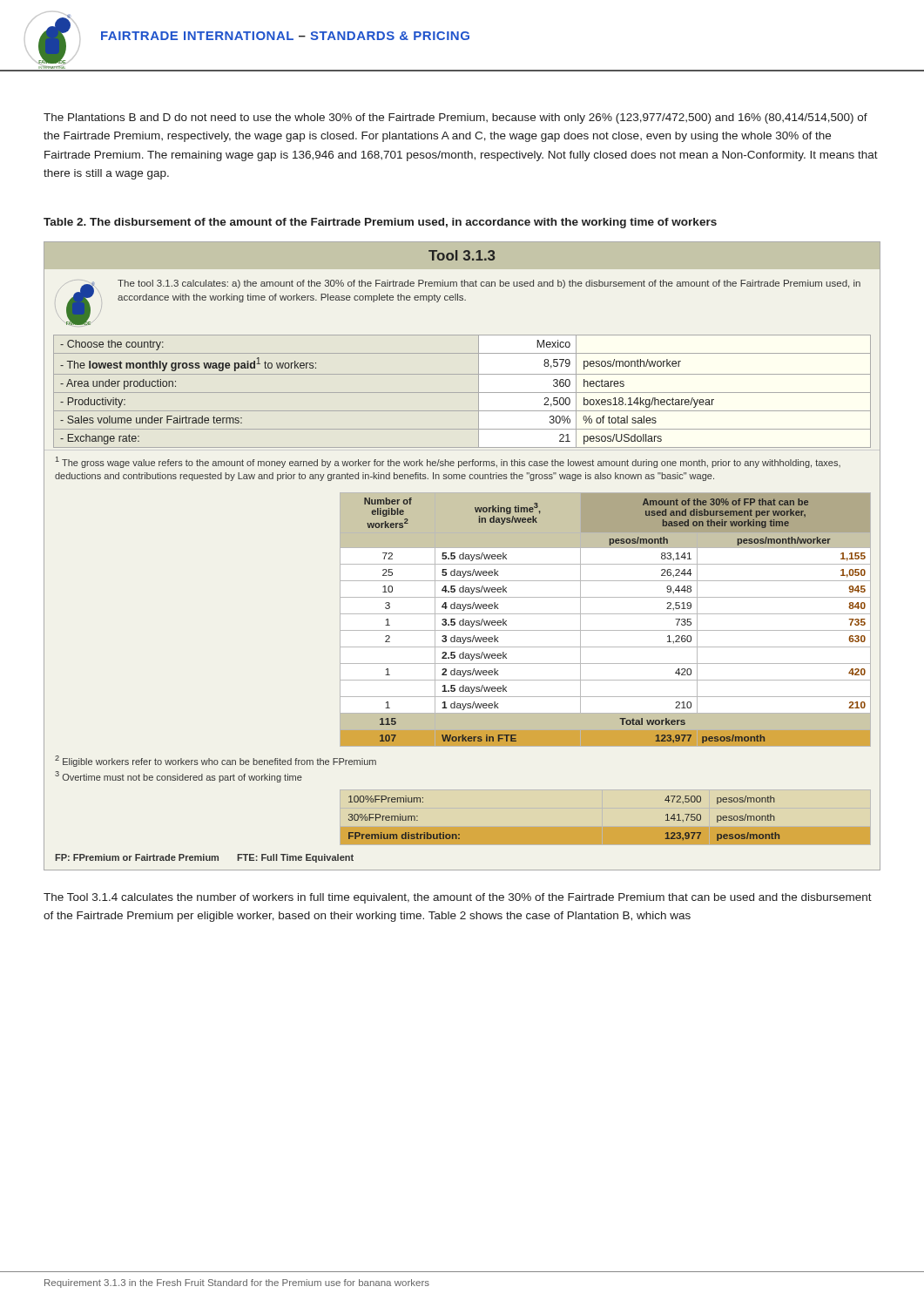This screenshot has width=924, height=1307.
Task: Click on the element starting "Table 2. The disbursement of"
Action: click(380, 222)
